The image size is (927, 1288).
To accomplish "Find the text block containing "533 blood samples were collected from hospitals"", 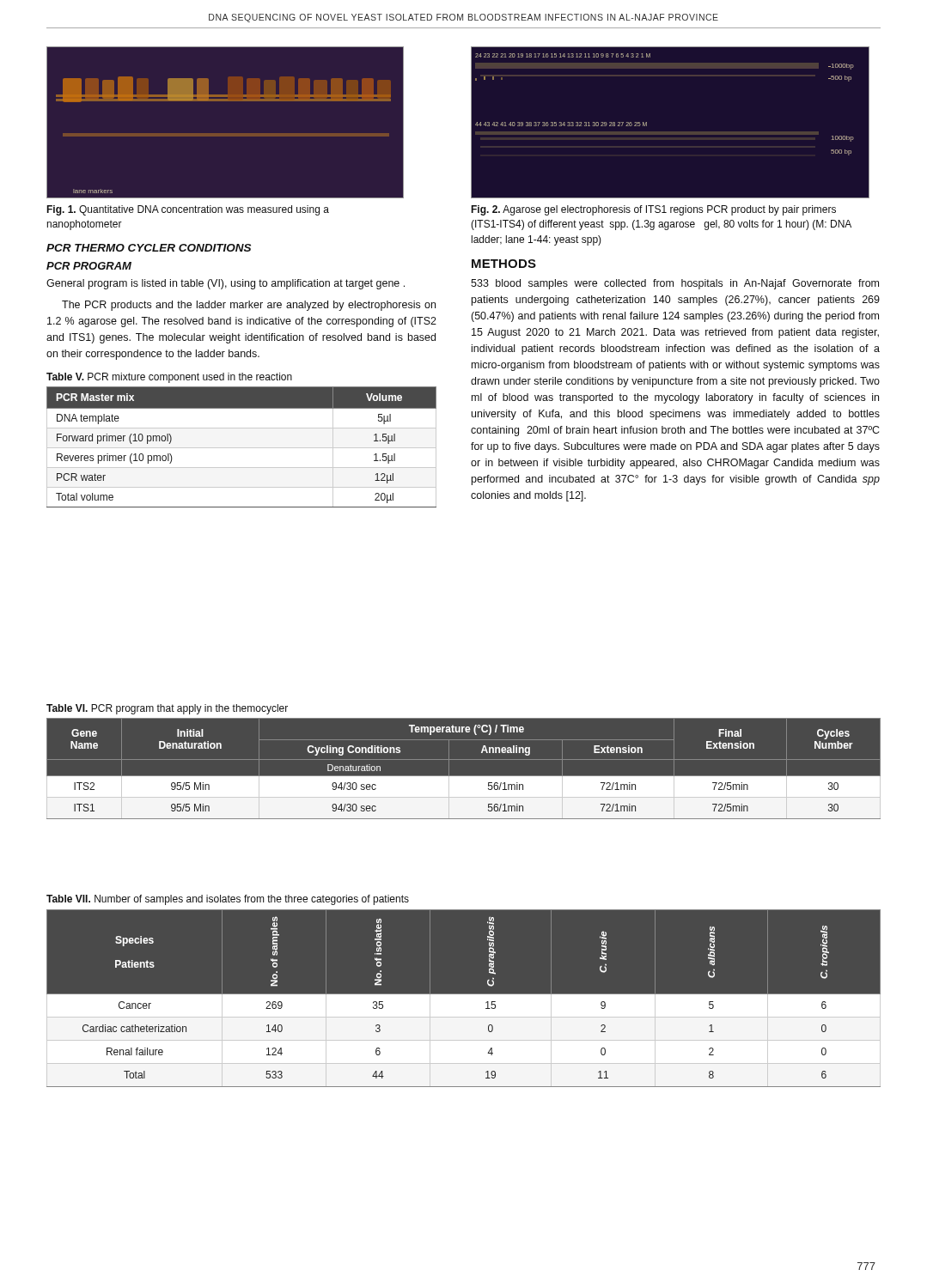I will [x=675, y=389].
